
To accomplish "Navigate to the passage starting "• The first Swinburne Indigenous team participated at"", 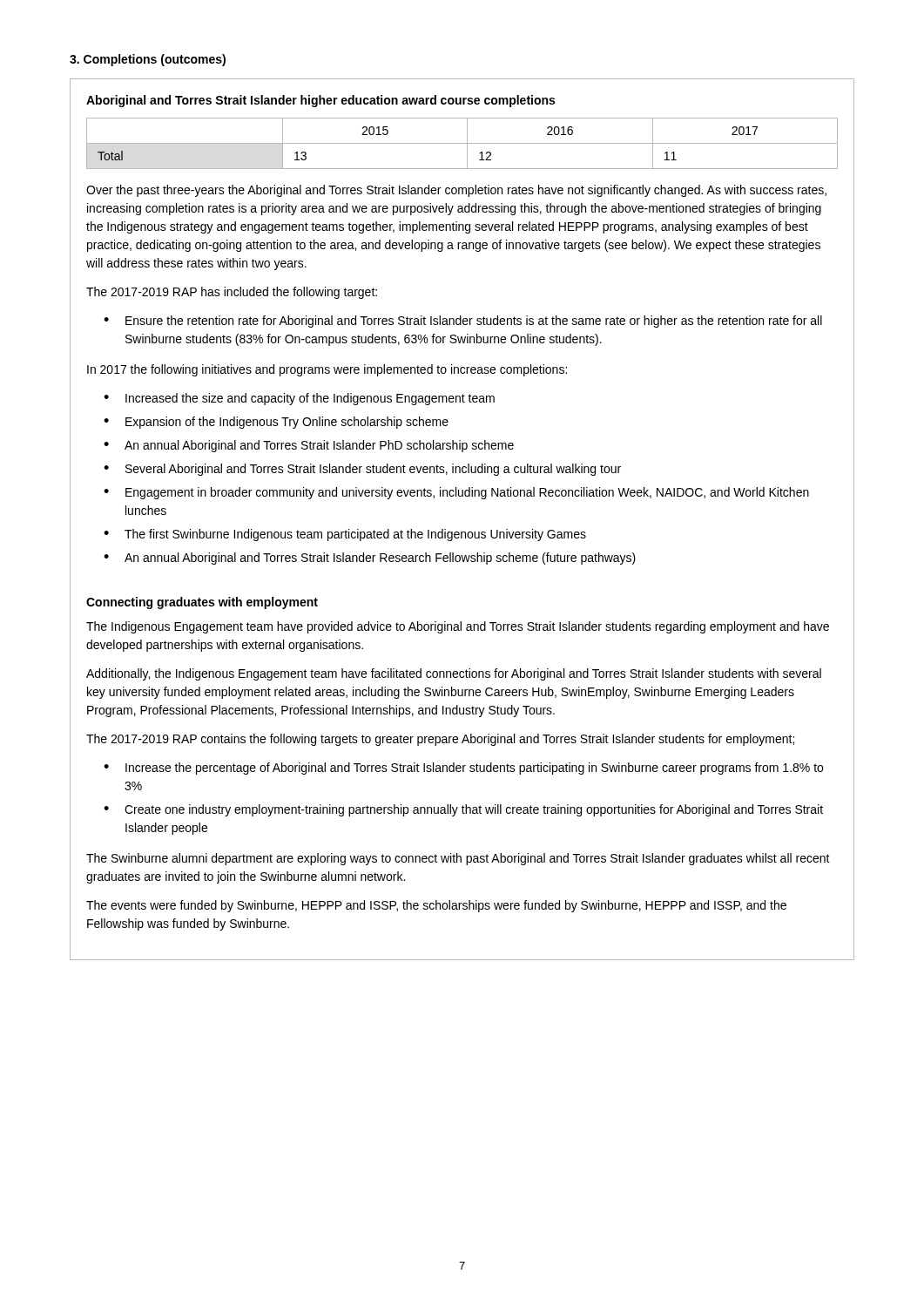I will tap(345, 535).
